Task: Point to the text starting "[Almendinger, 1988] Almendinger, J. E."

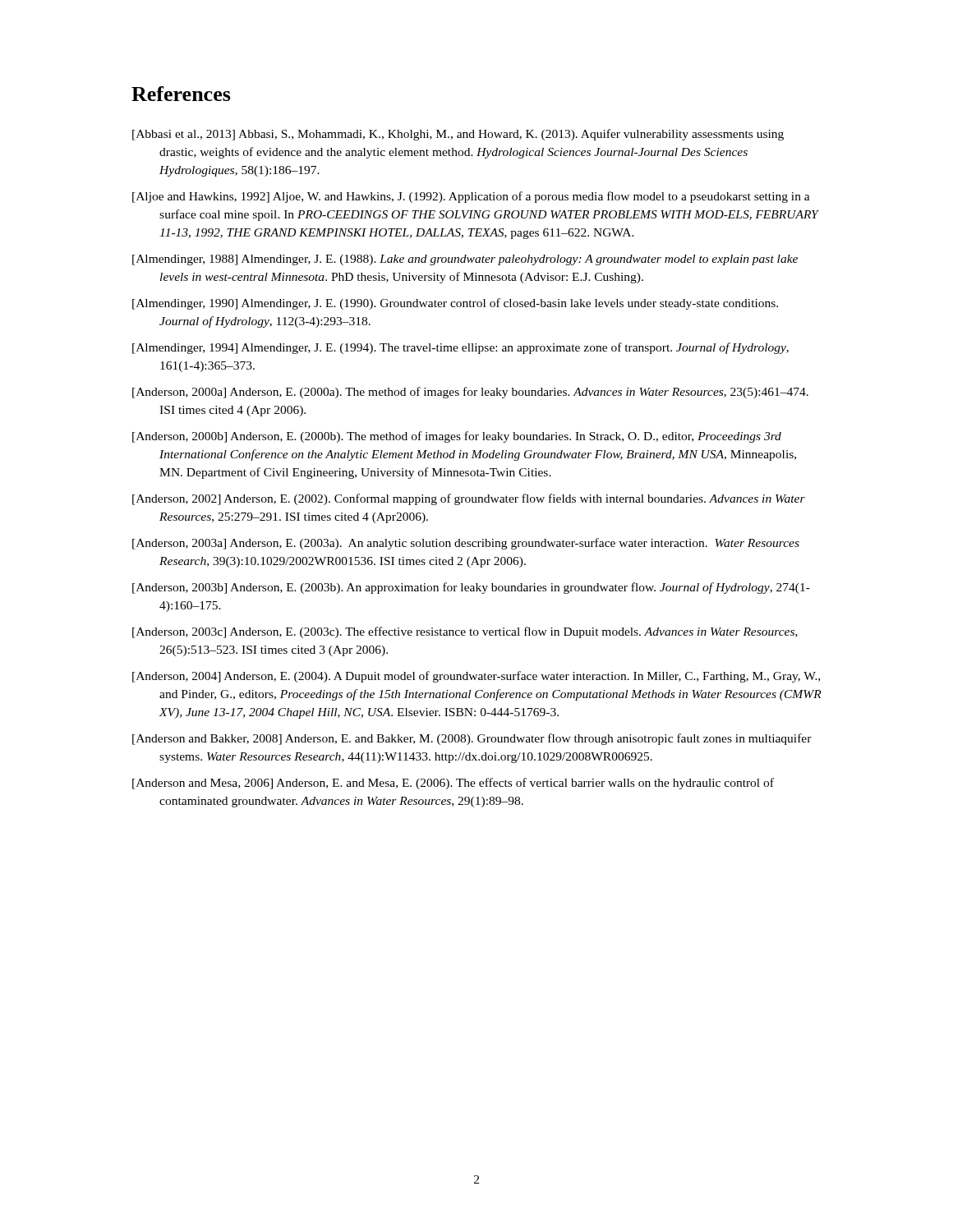Action: click(x=465, y=267)
